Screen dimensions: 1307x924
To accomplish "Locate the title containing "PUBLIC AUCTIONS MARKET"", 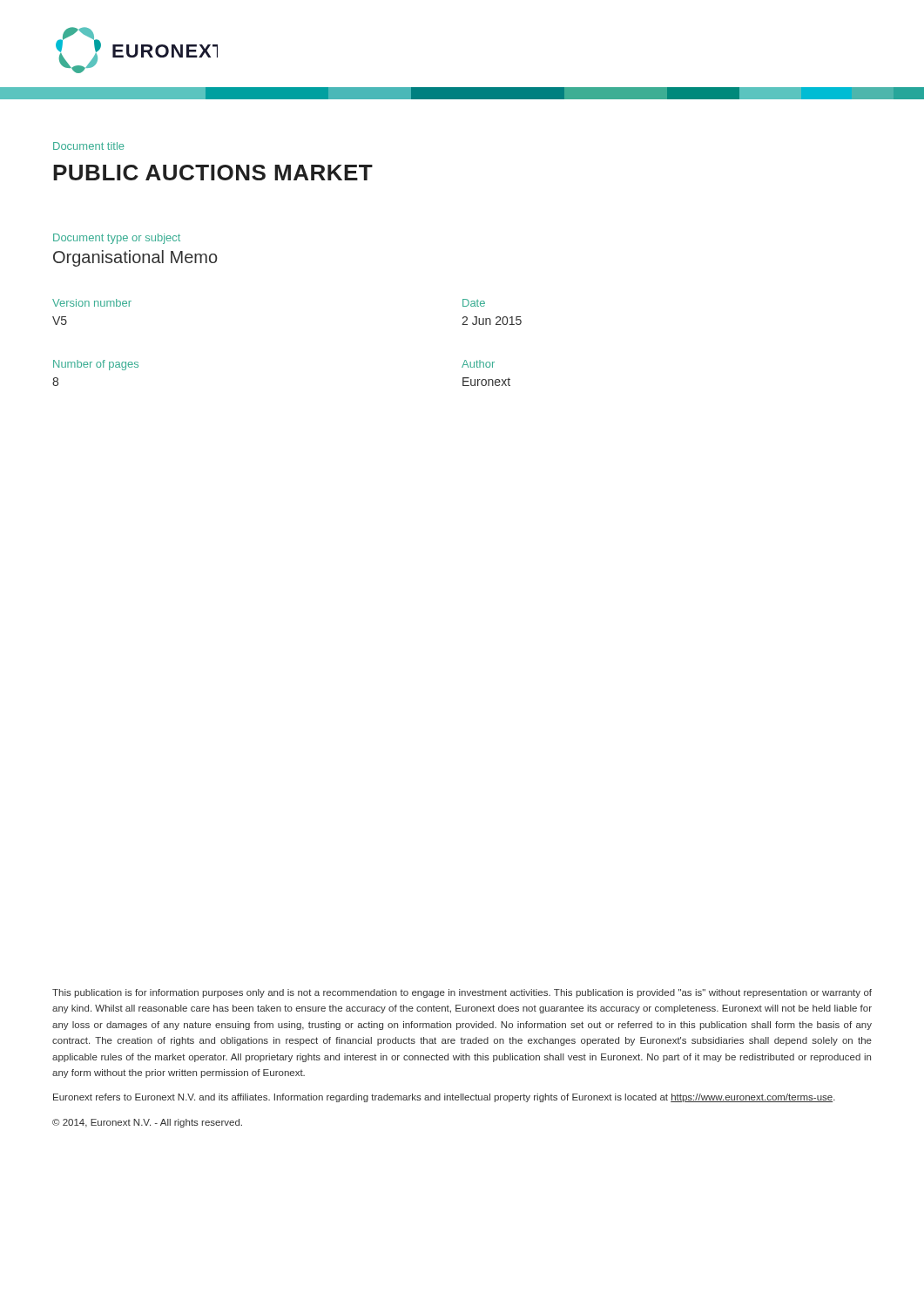I will pyautogui.click(x=213, y=173).
